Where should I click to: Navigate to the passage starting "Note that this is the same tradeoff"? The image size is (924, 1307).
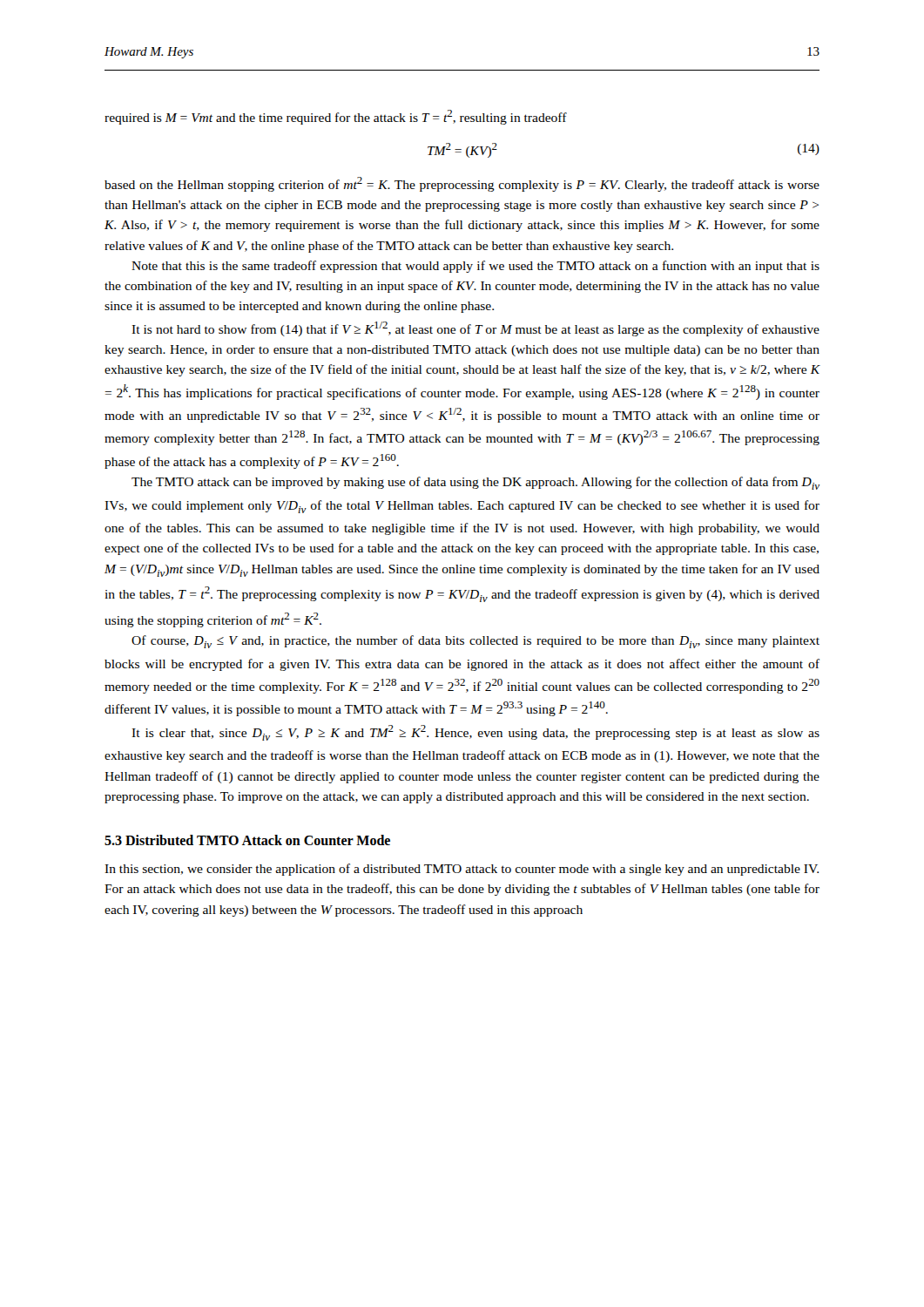click(x=462, y=286)
